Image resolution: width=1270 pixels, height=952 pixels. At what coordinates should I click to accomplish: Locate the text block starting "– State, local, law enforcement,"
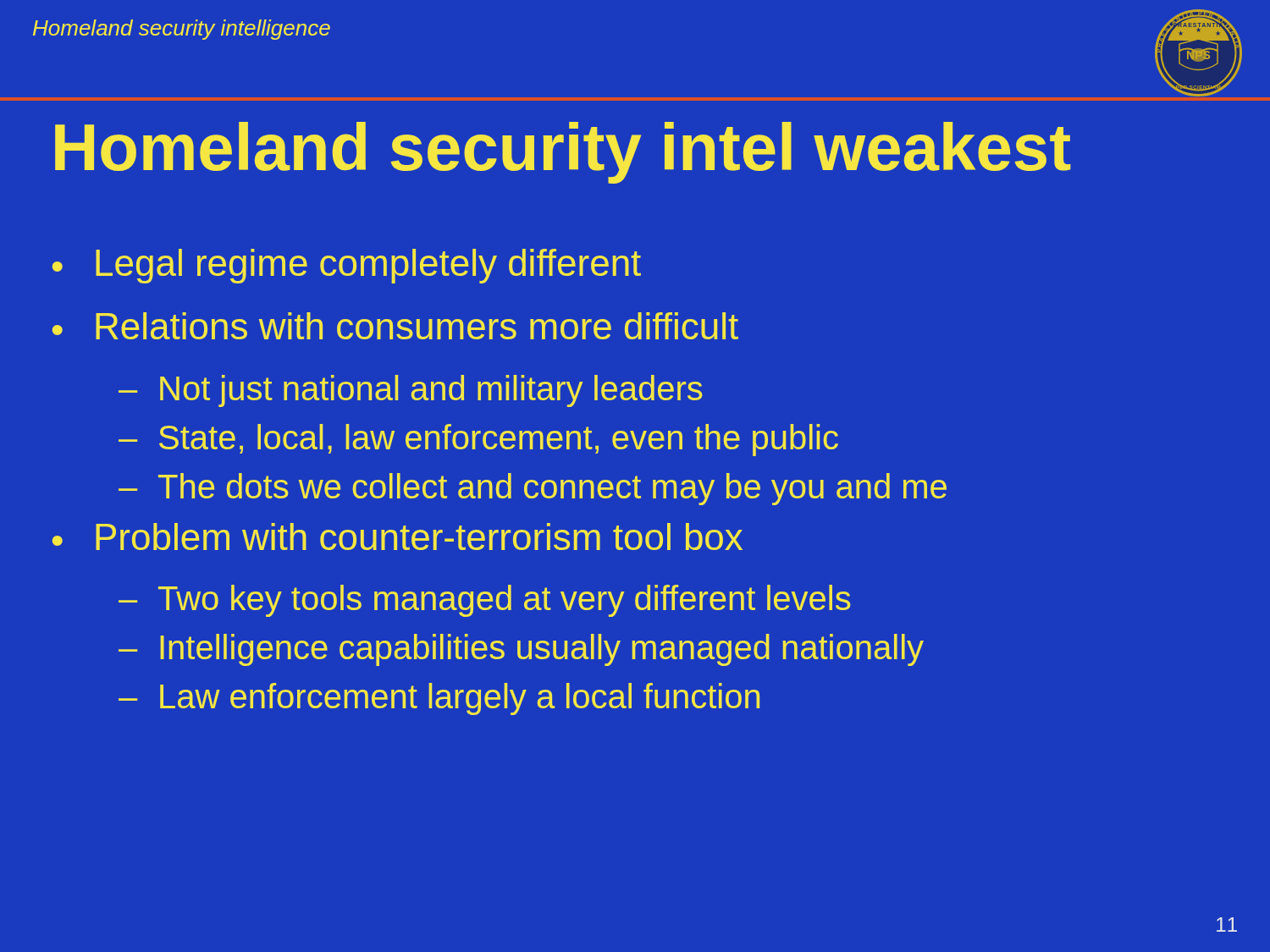point(479,437)
